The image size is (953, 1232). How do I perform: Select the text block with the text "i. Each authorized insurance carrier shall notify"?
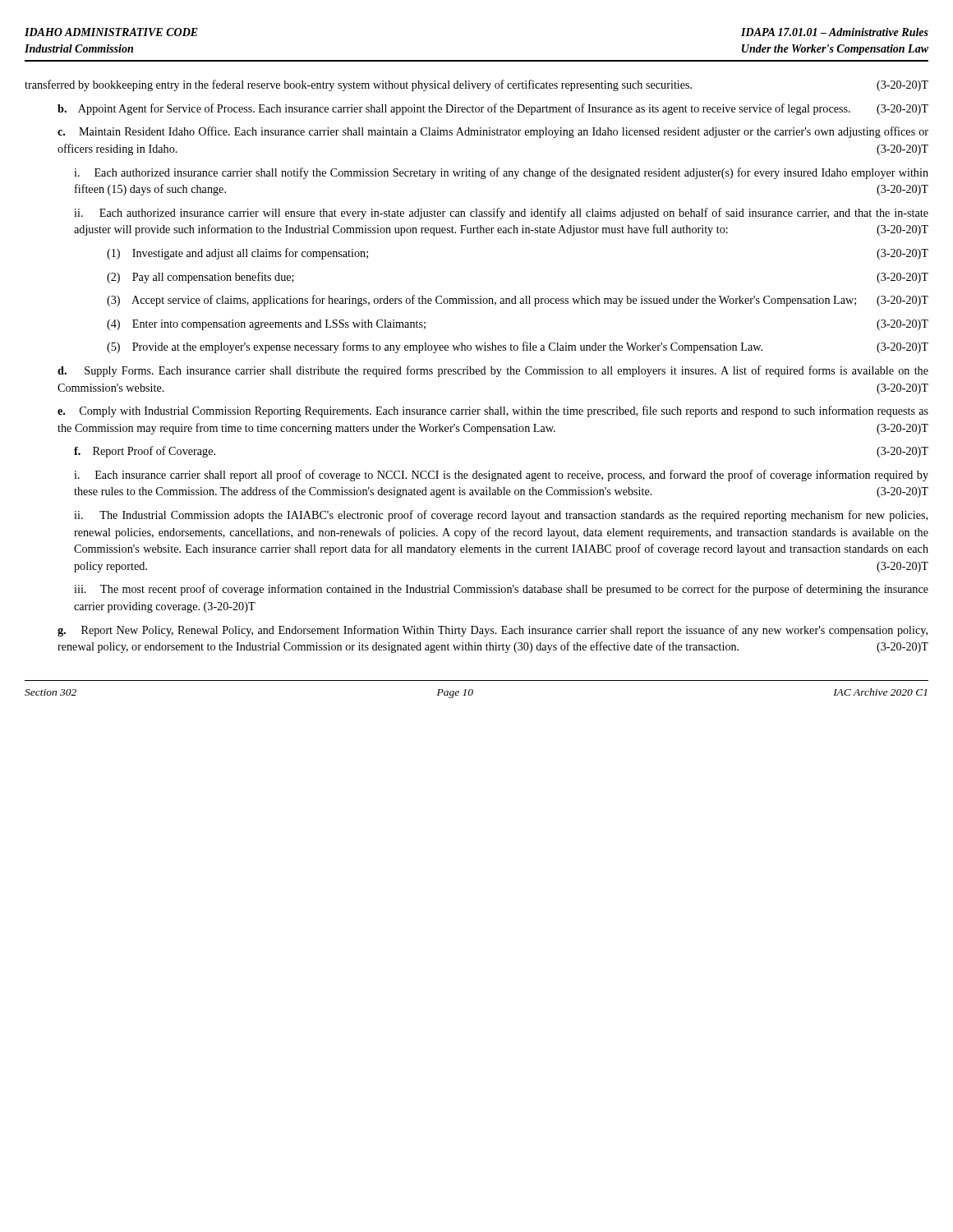(501, 182)
